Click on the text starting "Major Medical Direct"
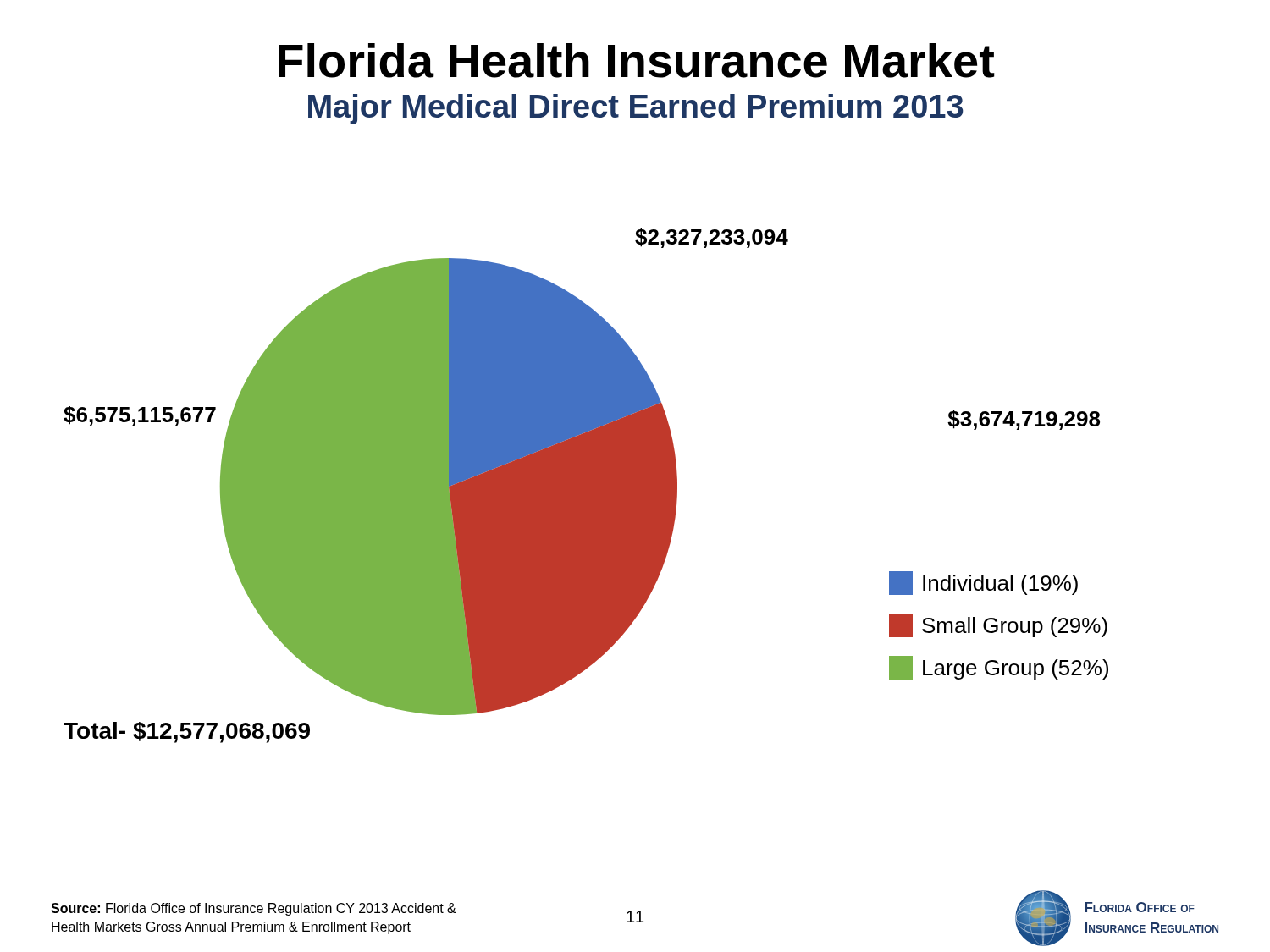Viewport: 1270px width, 952px height. 635,107
